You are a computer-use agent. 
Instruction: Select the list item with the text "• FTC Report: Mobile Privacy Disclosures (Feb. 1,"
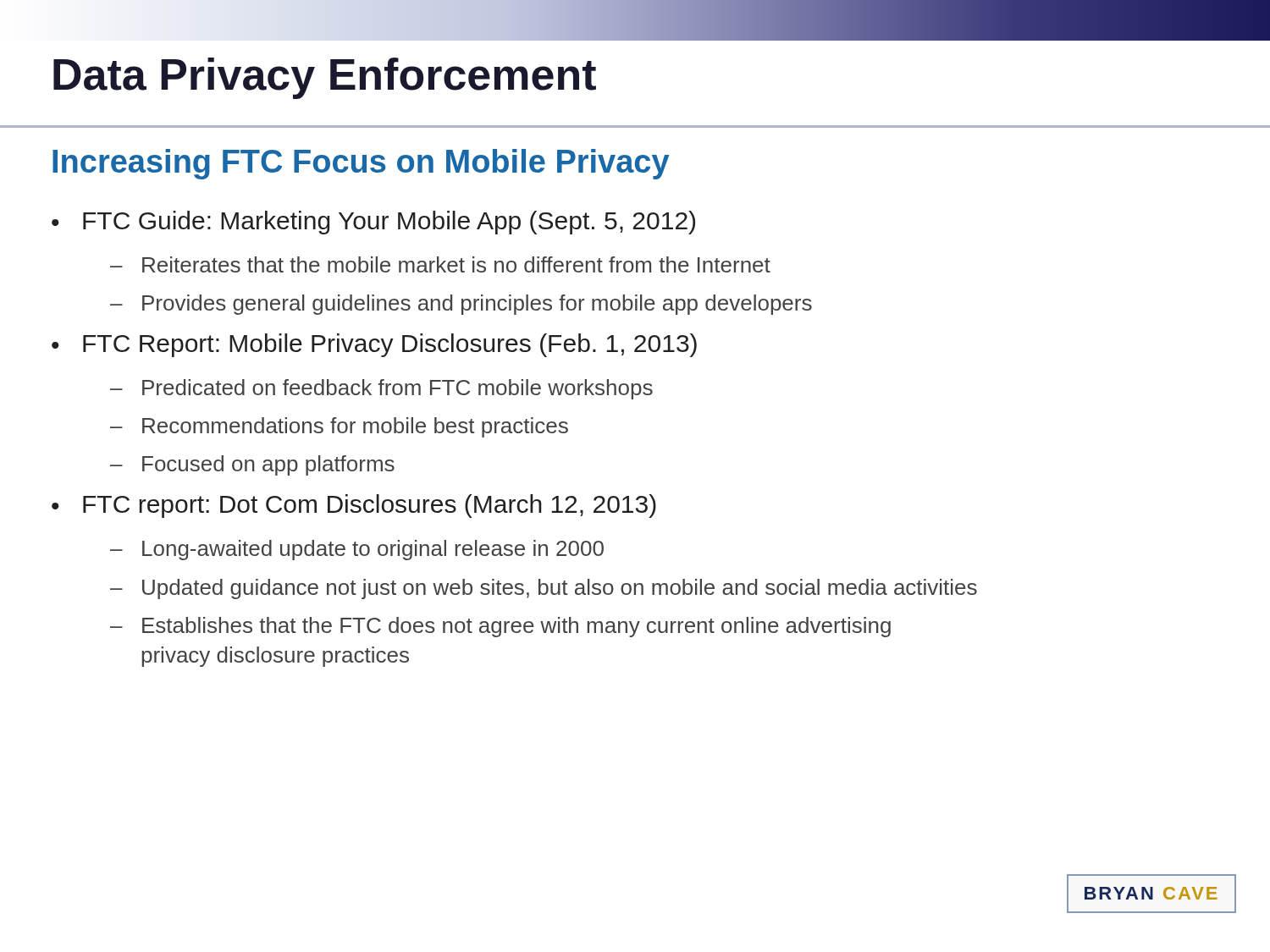pyautogui.click(x=635, y=344)
